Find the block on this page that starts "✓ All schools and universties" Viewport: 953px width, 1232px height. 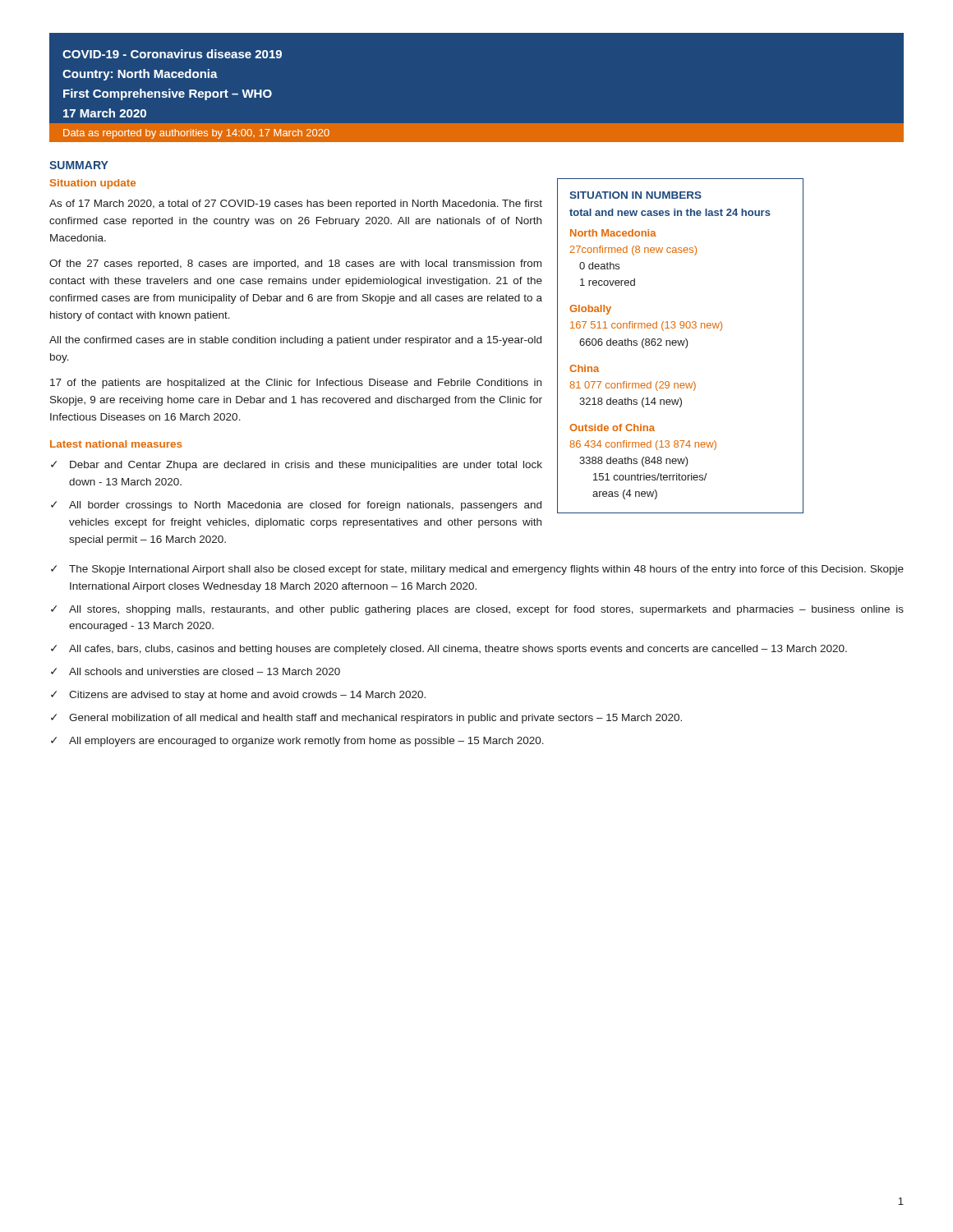[x=196, y=671]
